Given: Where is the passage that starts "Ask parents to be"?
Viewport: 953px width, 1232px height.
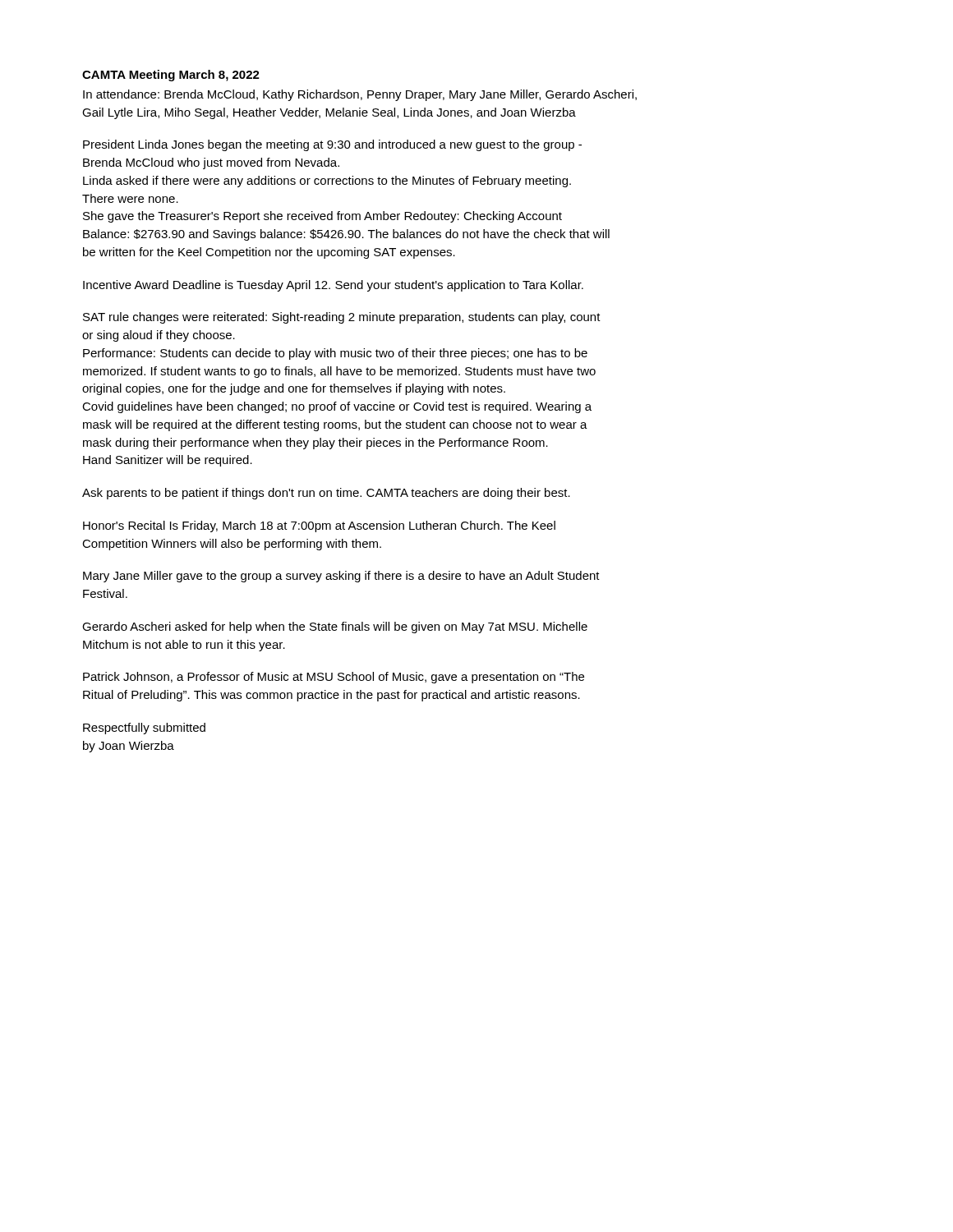Looking at the screenshot, I should pyautogui.click(x=326, y=492).
